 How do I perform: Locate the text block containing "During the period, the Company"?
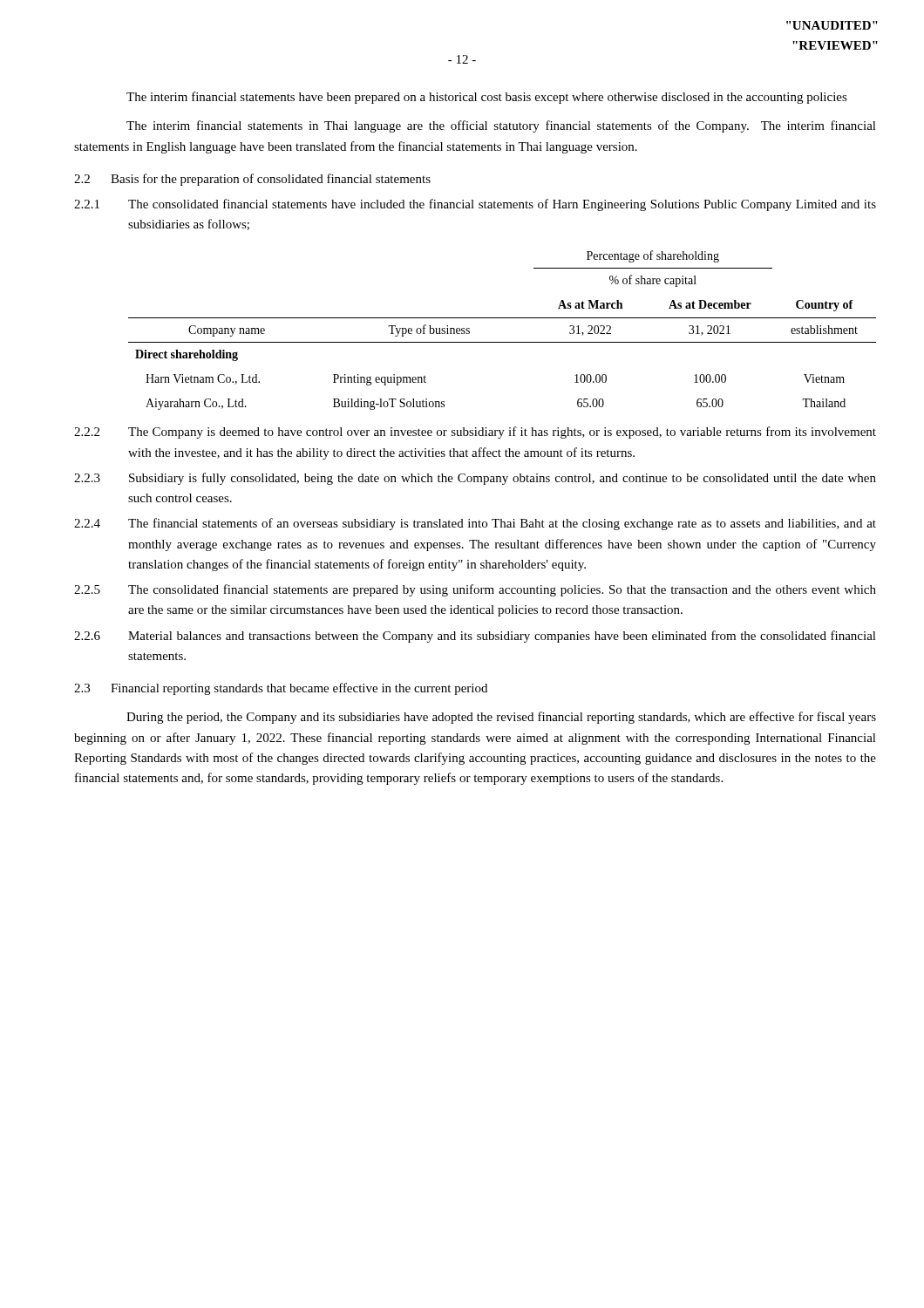point(475,747)
